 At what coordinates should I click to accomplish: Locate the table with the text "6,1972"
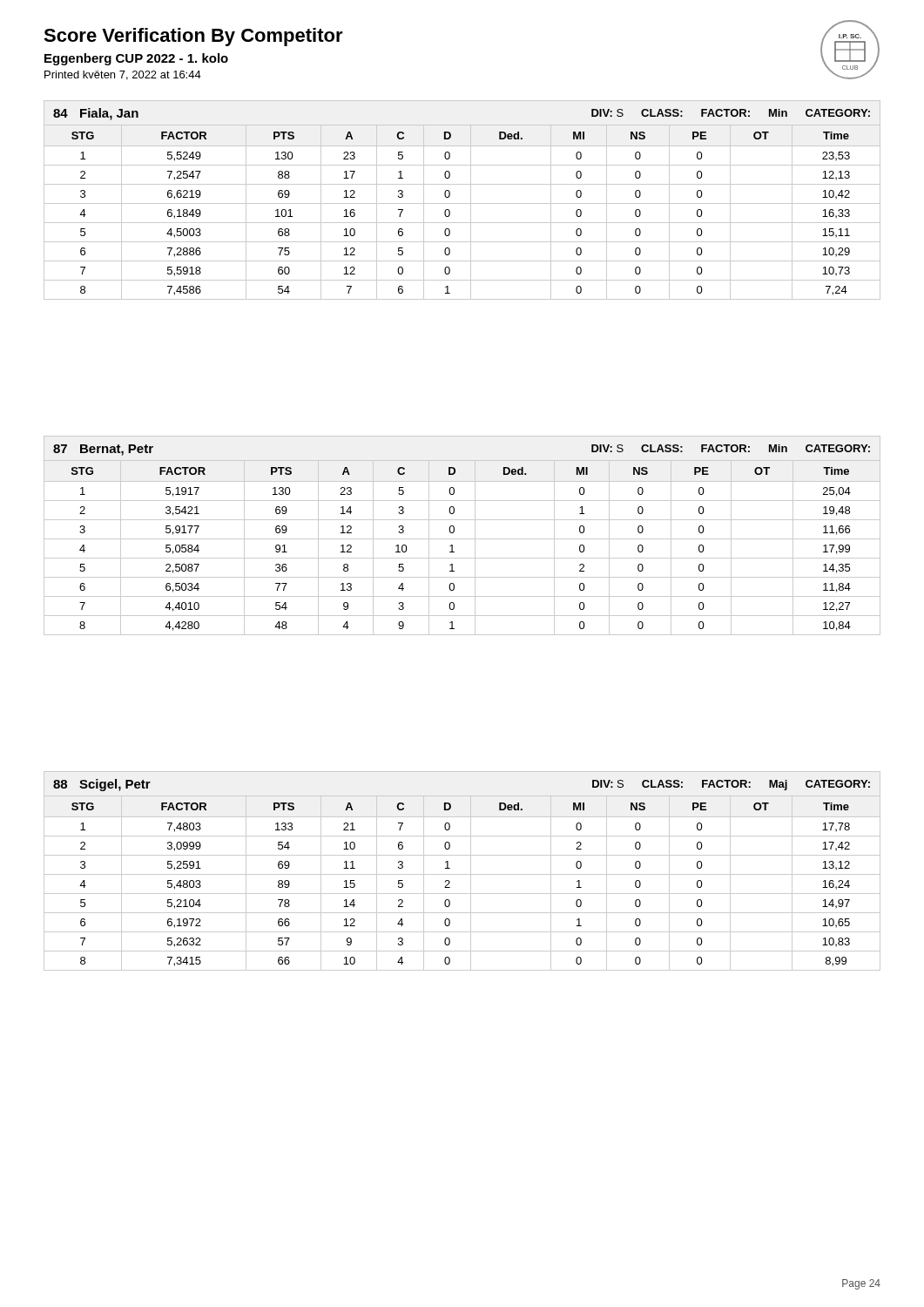click(462, 871)
